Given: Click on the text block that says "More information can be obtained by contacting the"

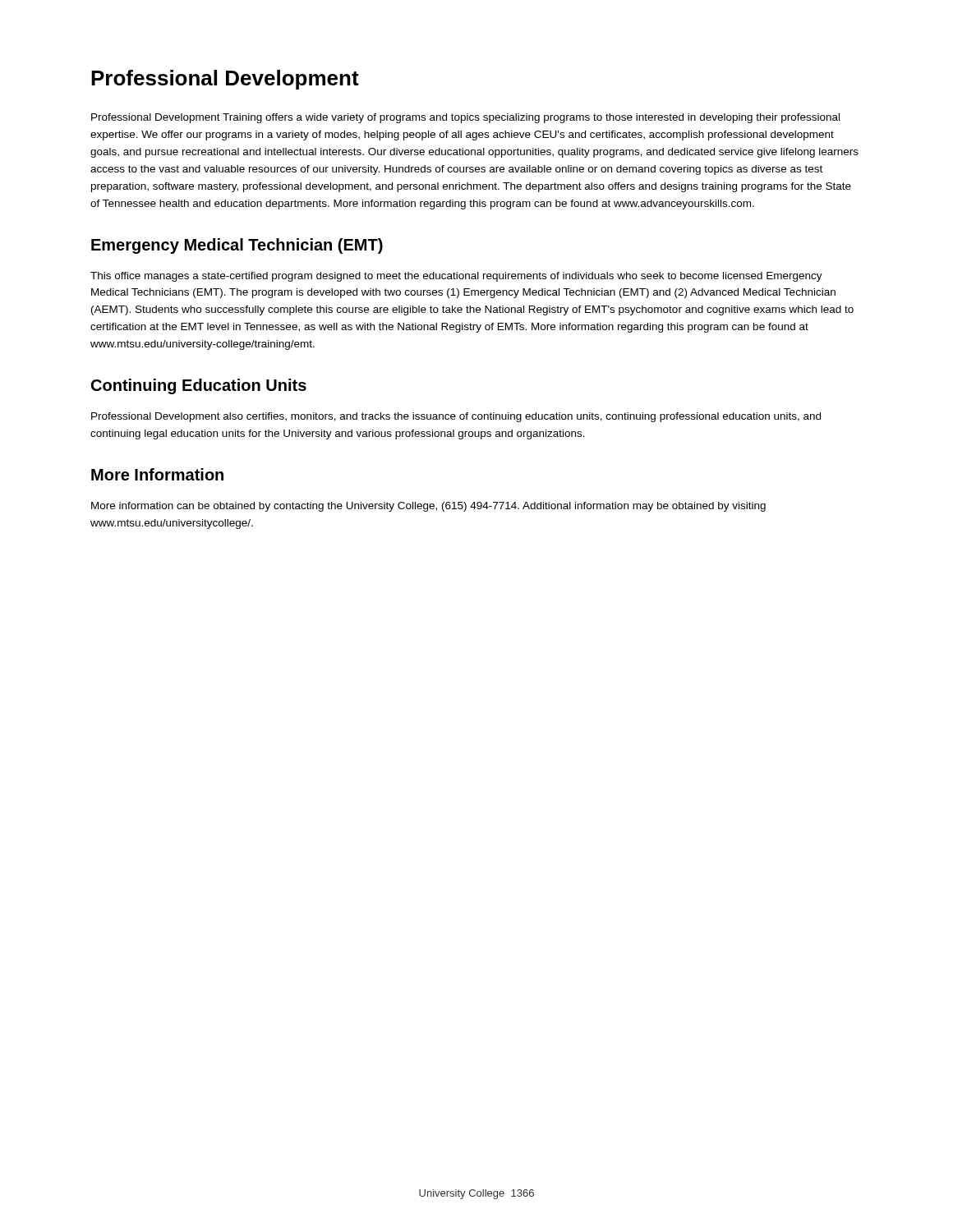Looking at the screenshot, I should [x=476, y=515].
